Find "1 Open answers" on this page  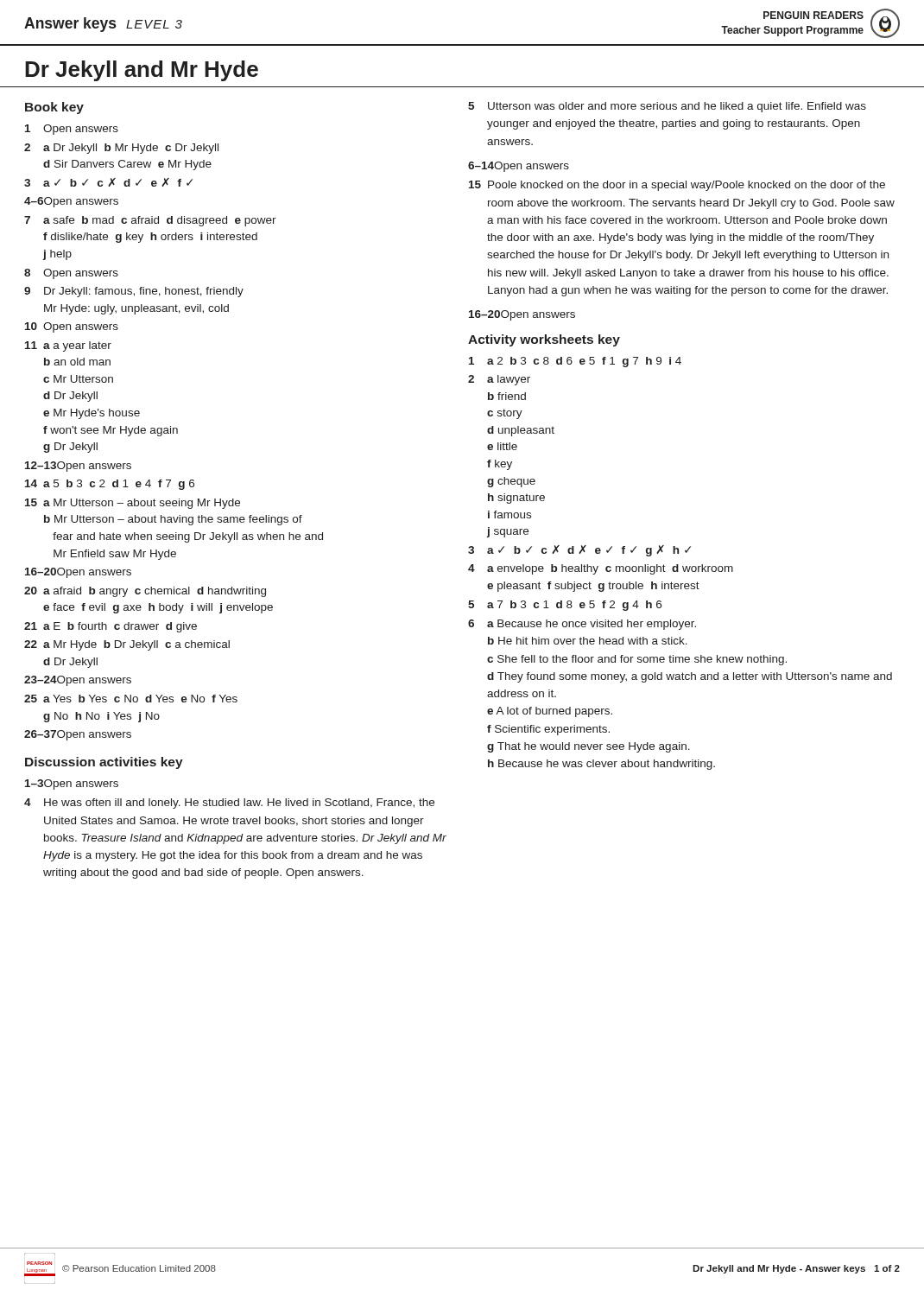[x=71, y=129]
